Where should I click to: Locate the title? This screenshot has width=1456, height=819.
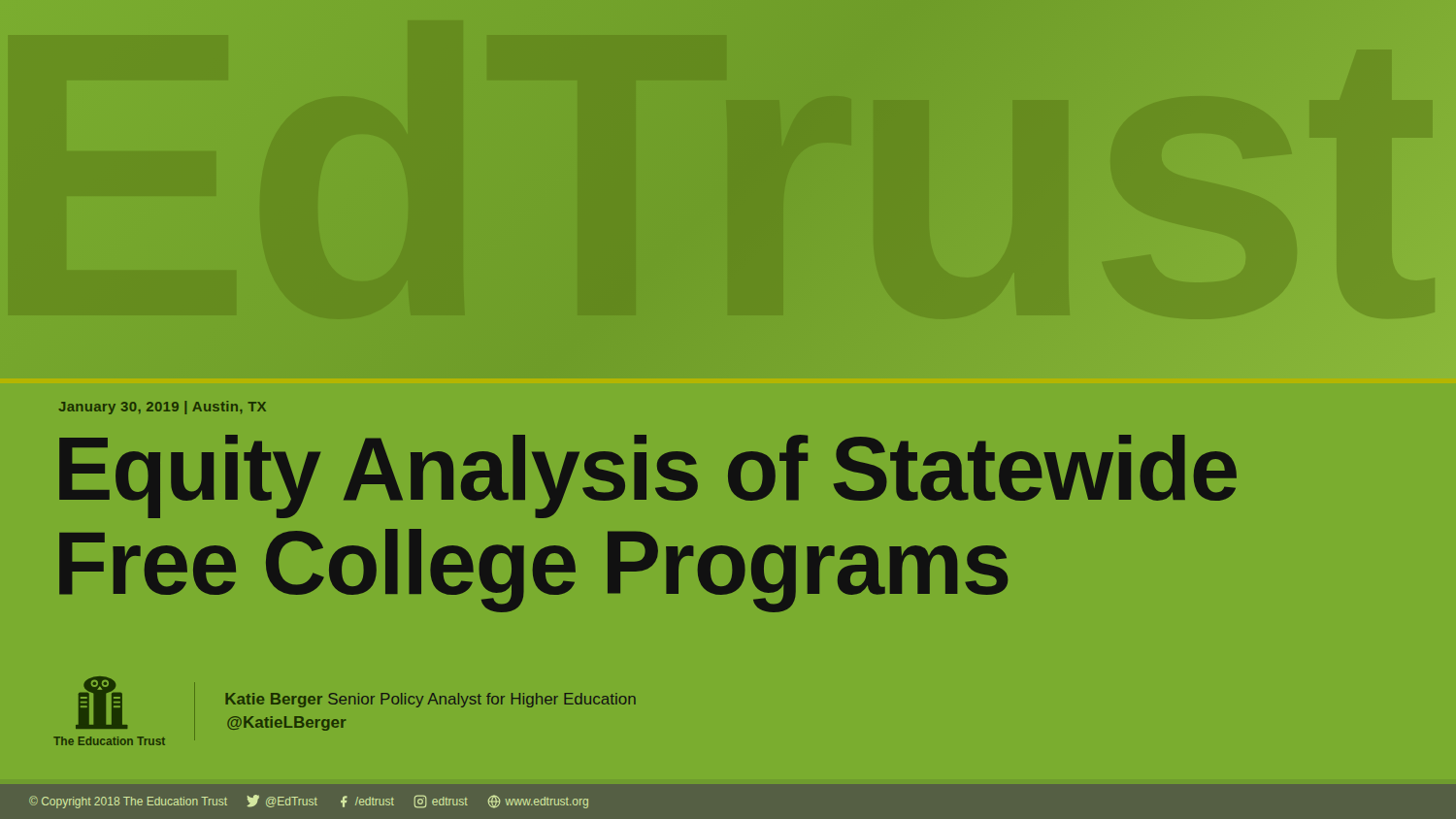point(646,516)
